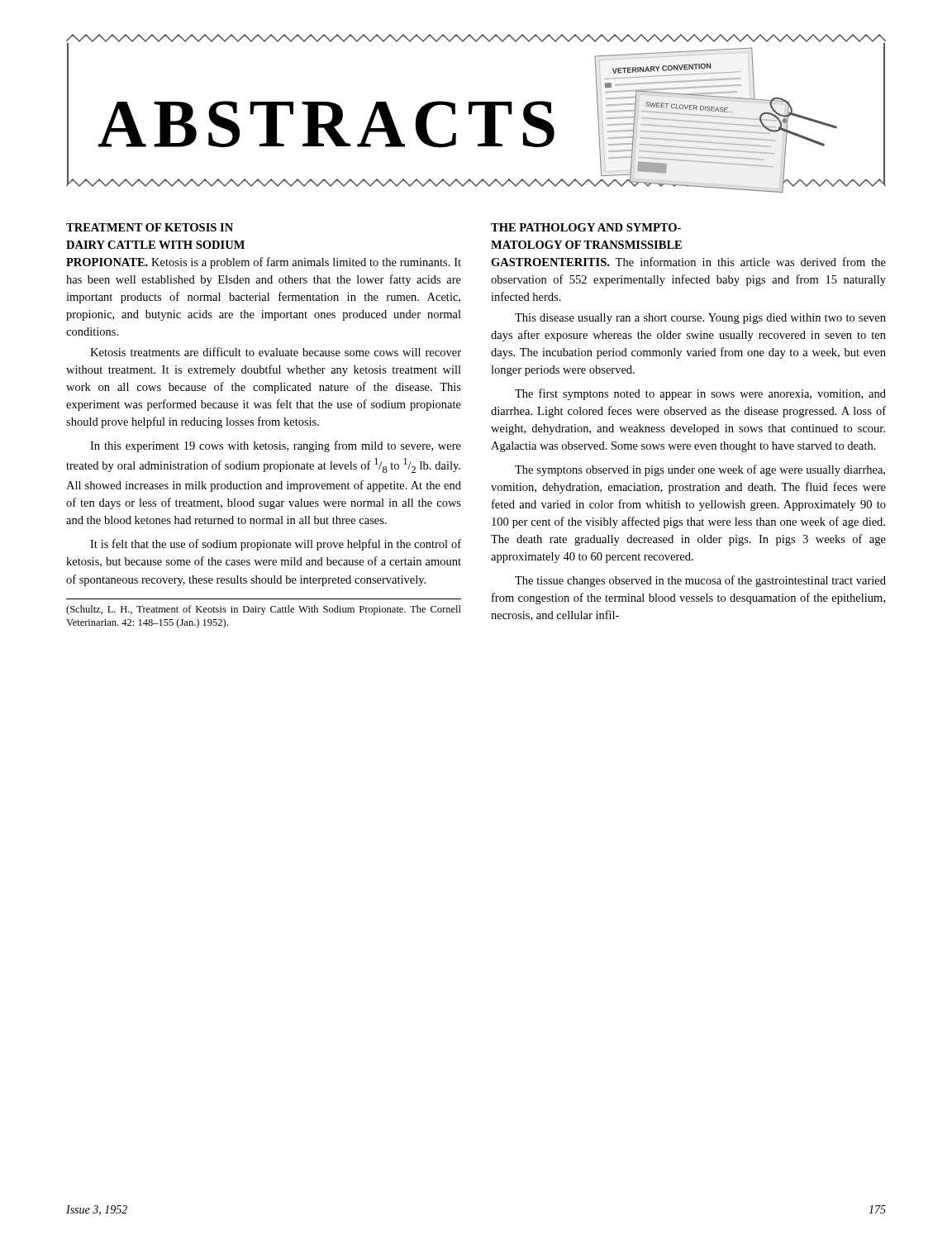Click on the text block that says "Ketosis treatments are difficult to evaluate"
952x1240 pixels.
click(x=264, y=387)
